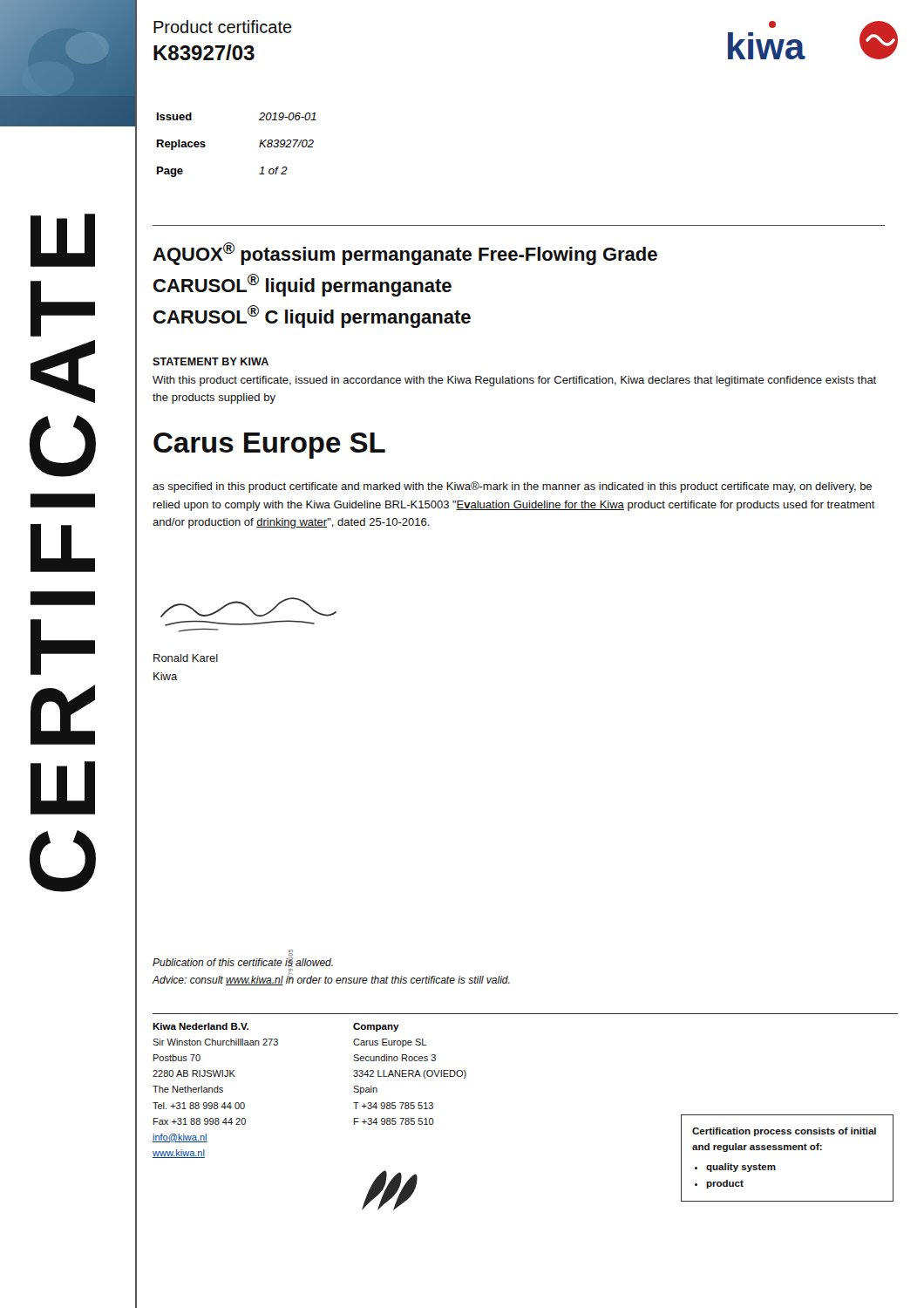924x1308 pixels.
Task: Click where it says "Ronald KarelKiwa"
Action: 186,658
